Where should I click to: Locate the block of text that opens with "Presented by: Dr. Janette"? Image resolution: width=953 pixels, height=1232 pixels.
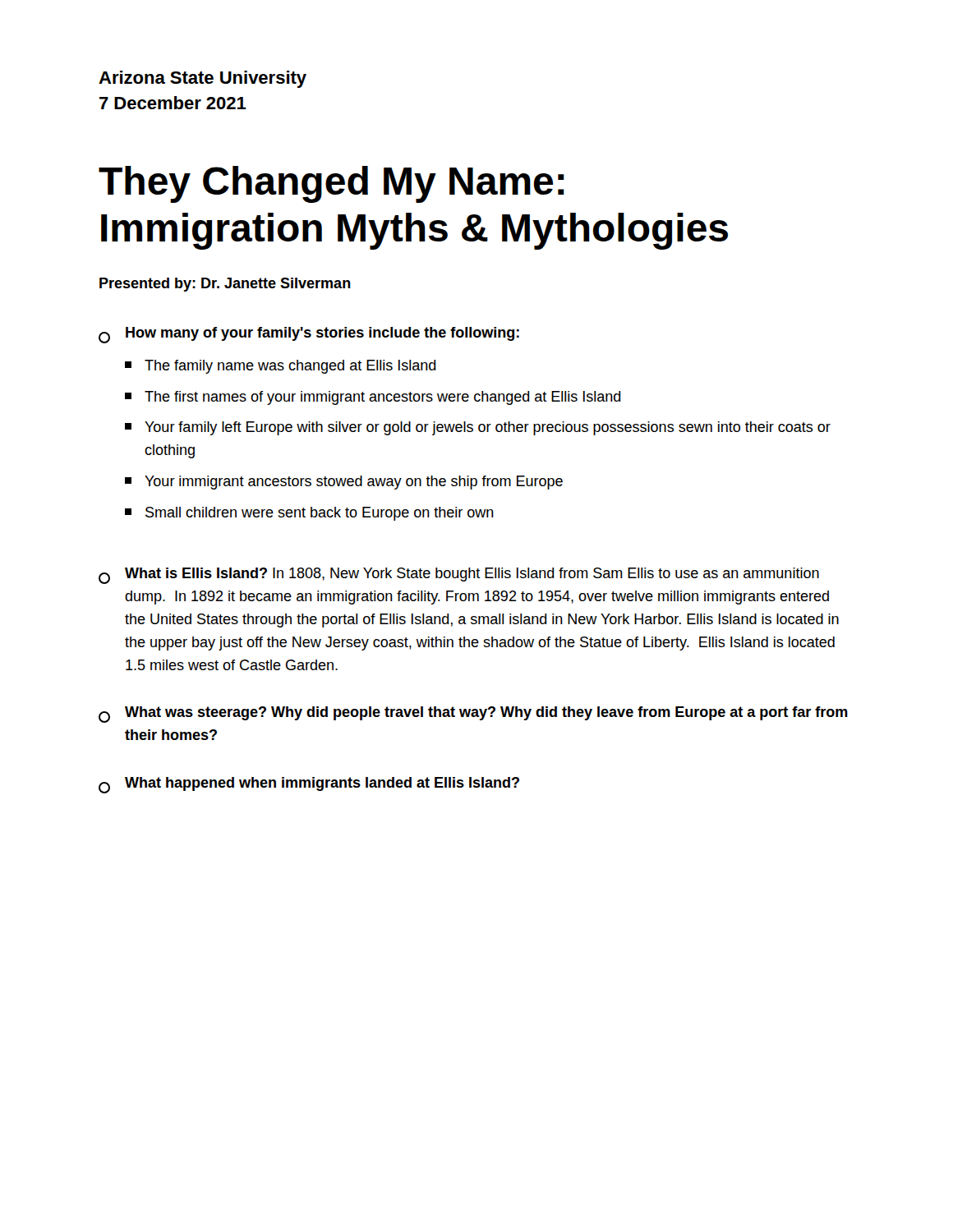(225, 283)
